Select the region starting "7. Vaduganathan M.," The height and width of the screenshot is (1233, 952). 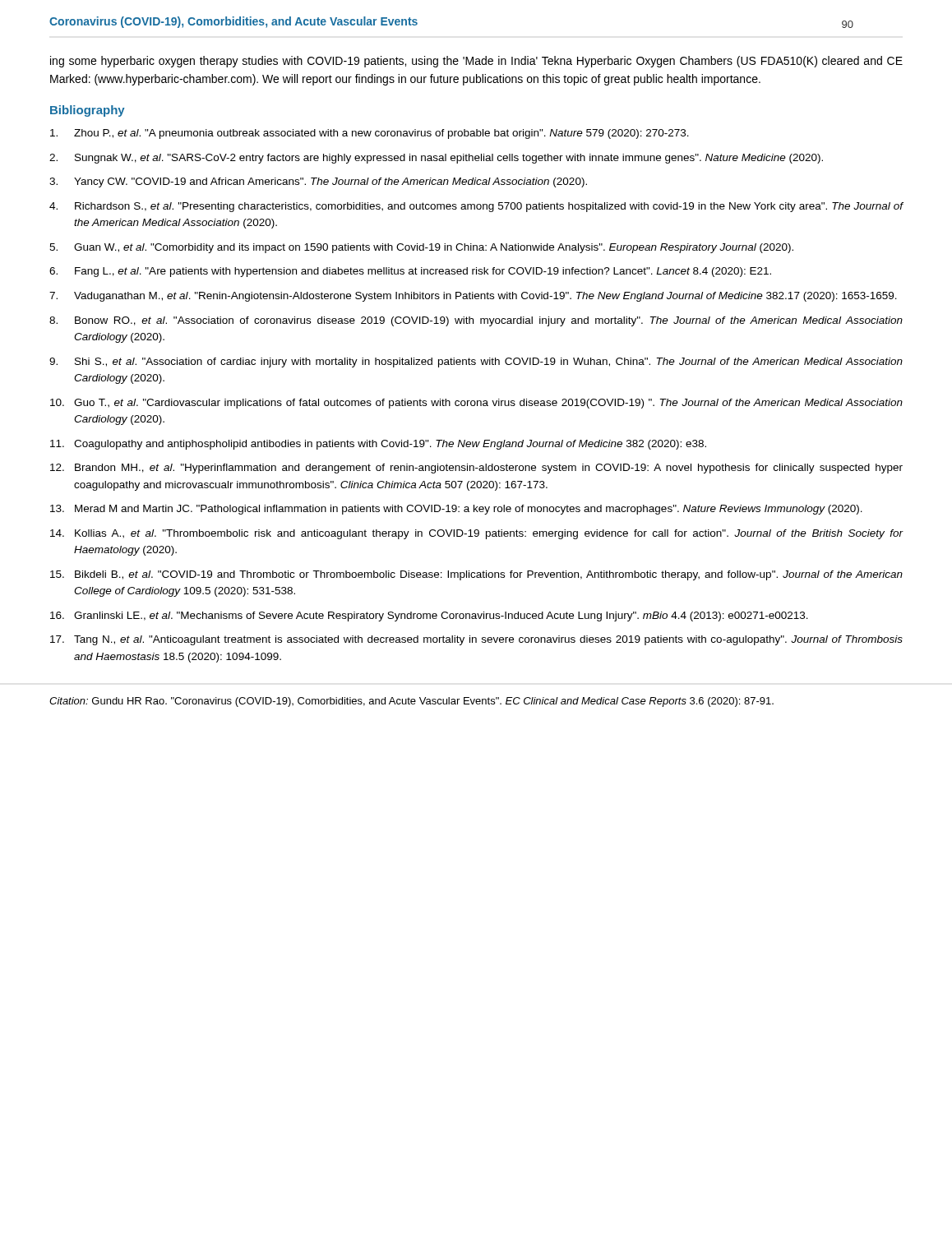(476, 296)
